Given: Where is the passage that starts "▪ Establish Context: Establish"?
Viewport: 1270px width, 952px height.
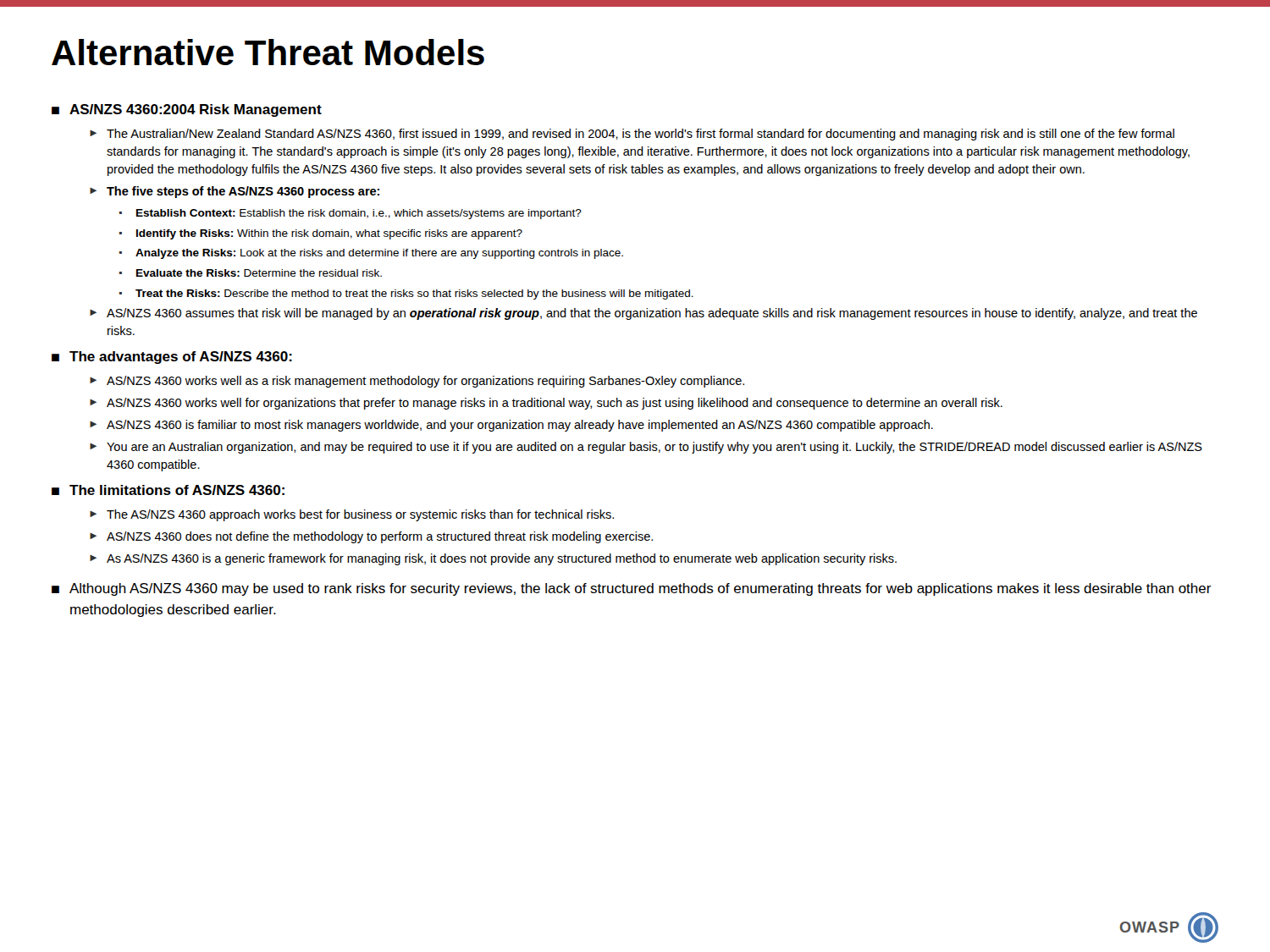Looking at the screenshot, I should pyautogui.click(x=351, y=214).
